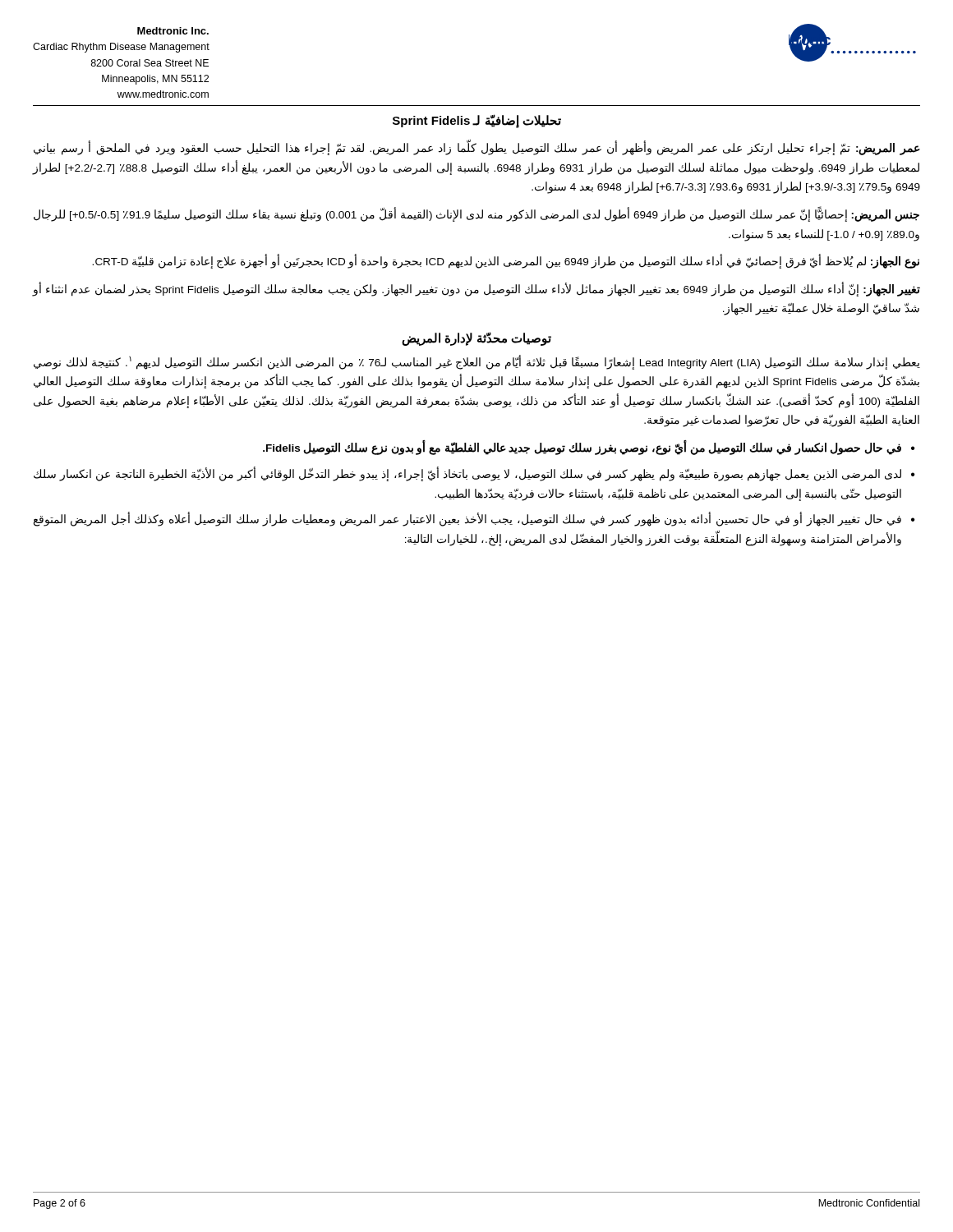Find the text block starting "عمر المريض: تمّ إجراء"
Screen dimensions: 1232x953
click(476, 168)
